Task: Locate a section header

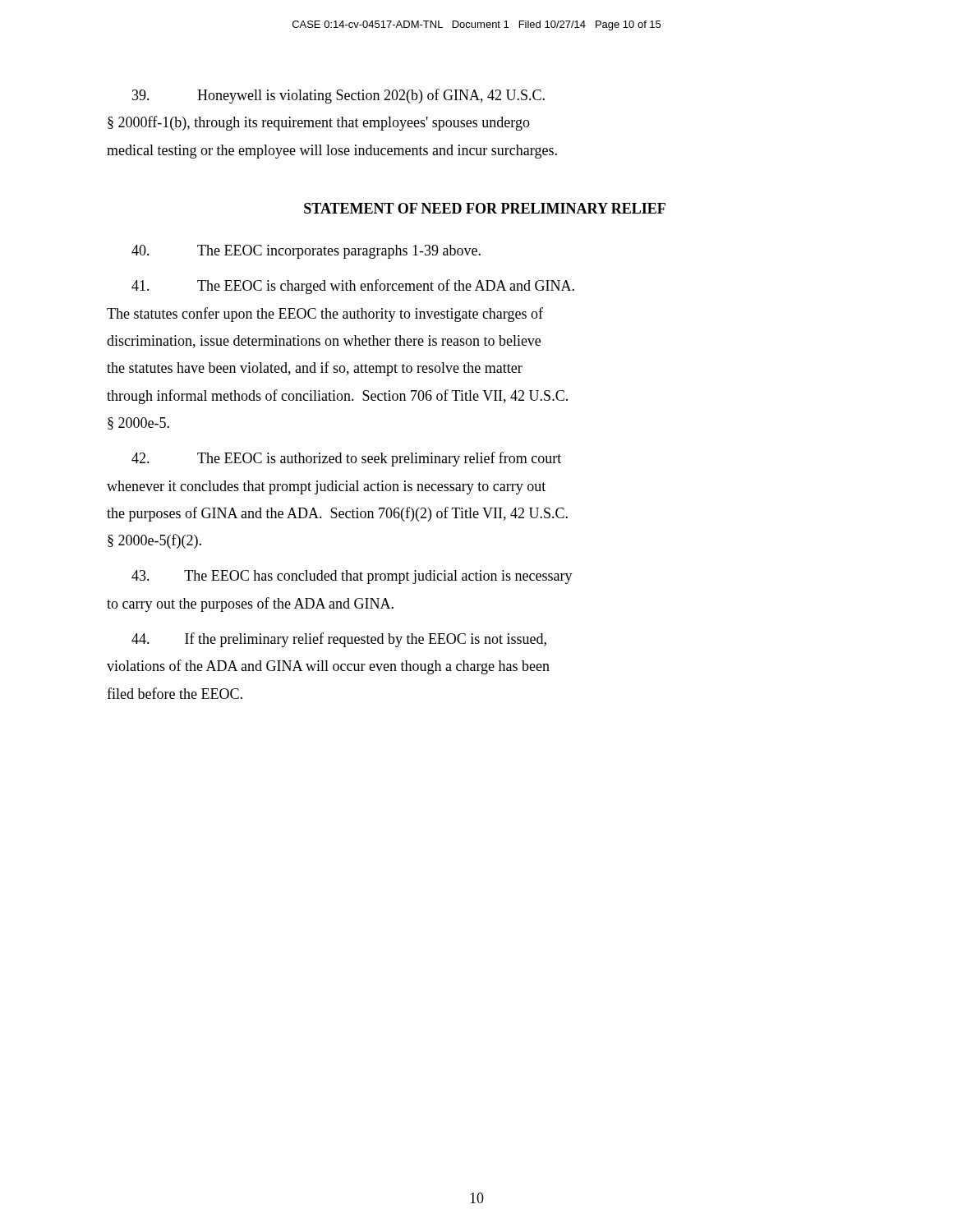Action: 485,209
